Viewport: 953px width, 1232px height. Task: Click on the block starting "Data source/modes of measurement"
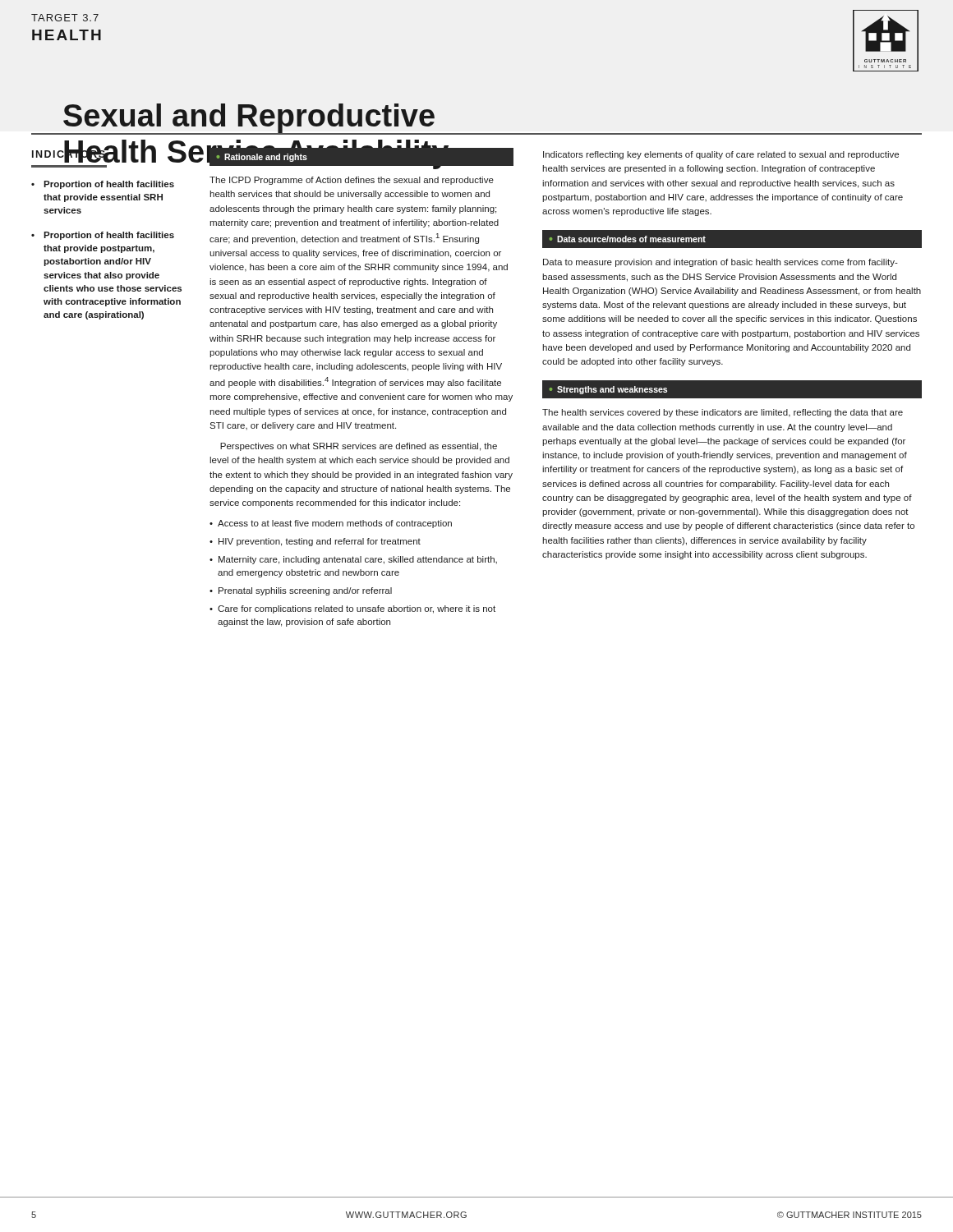tap(732, 239)
